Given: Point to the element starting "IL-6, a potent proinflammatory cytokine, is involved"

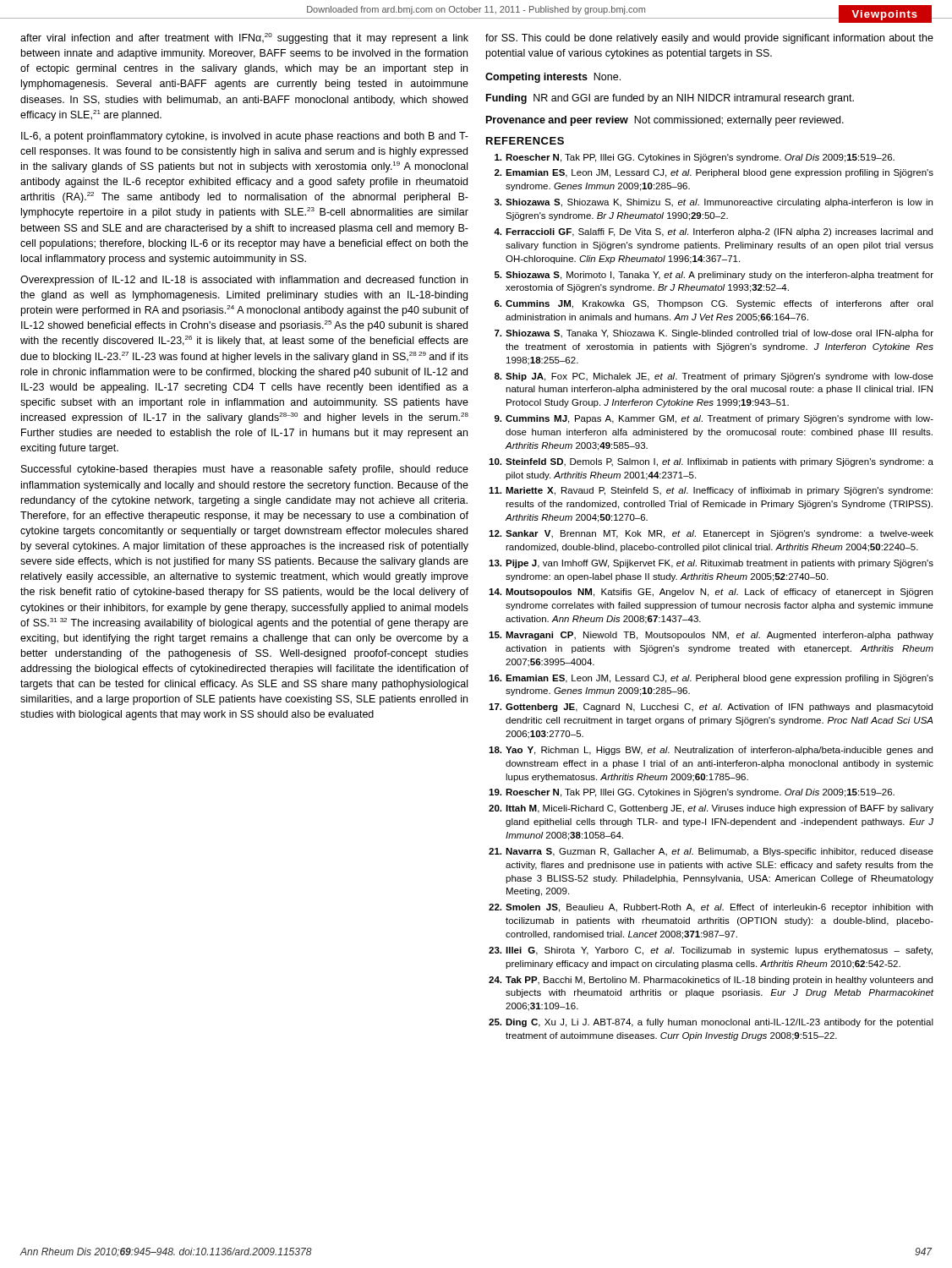Looking at the screenshot, I should pyautogui.click(x=244, y=197).
